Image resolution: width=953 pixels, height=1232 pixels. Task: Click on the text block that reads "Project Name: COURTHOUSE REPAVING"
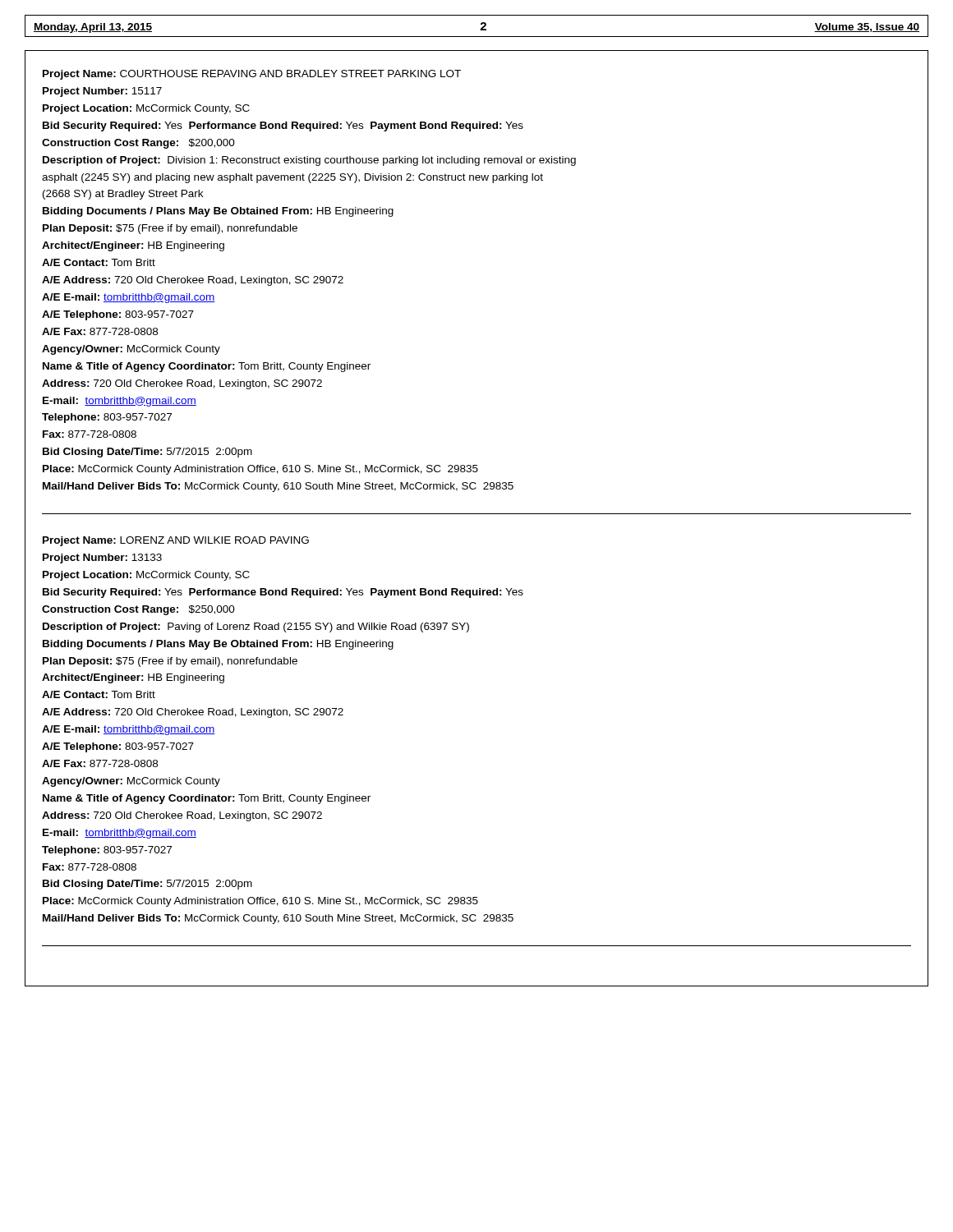pyautogui.click(x=252, y=75)
